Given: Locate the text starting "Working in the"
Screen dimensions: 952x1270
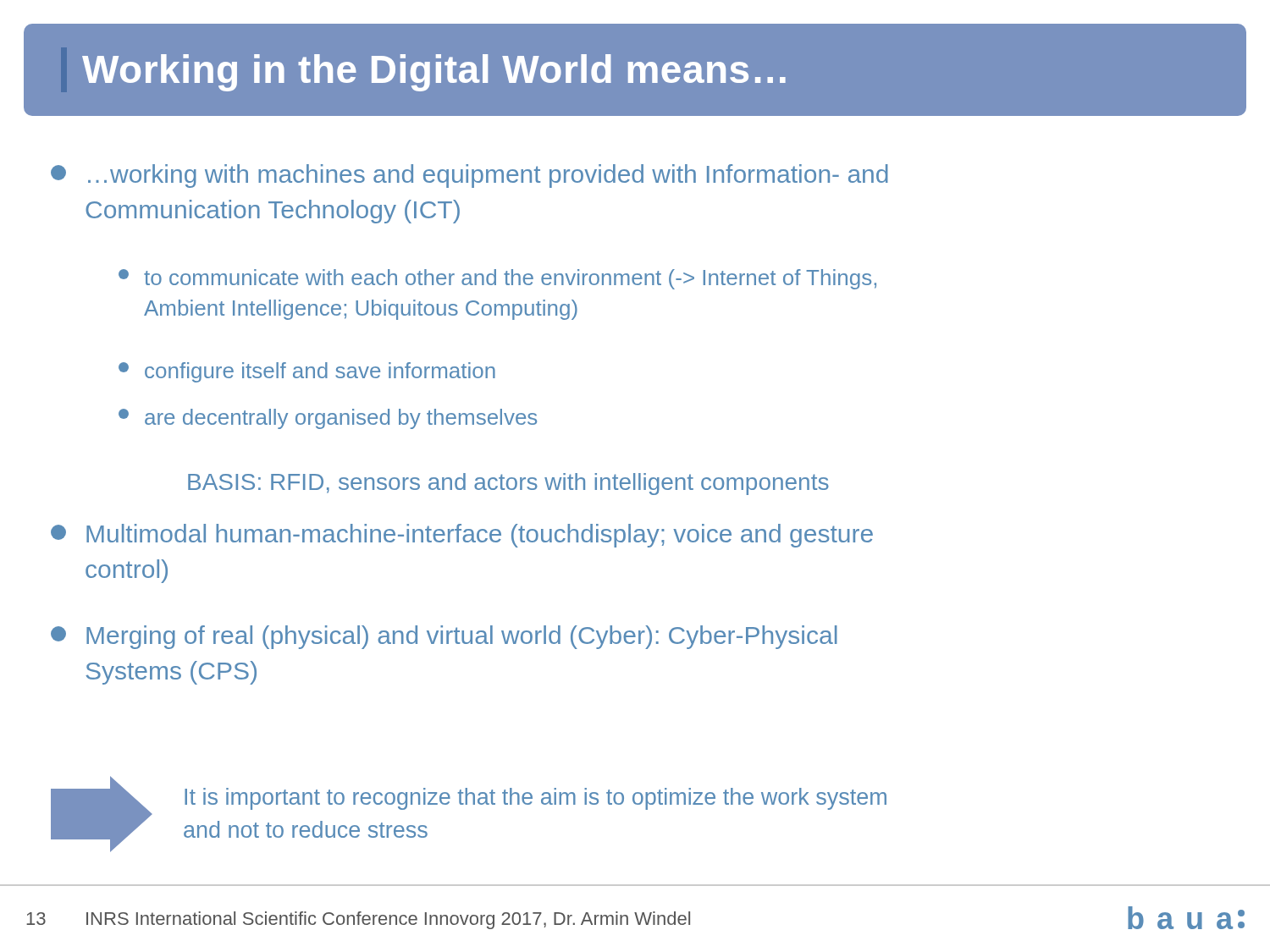Looking at the screenshot, I should [x=635, y=70].
